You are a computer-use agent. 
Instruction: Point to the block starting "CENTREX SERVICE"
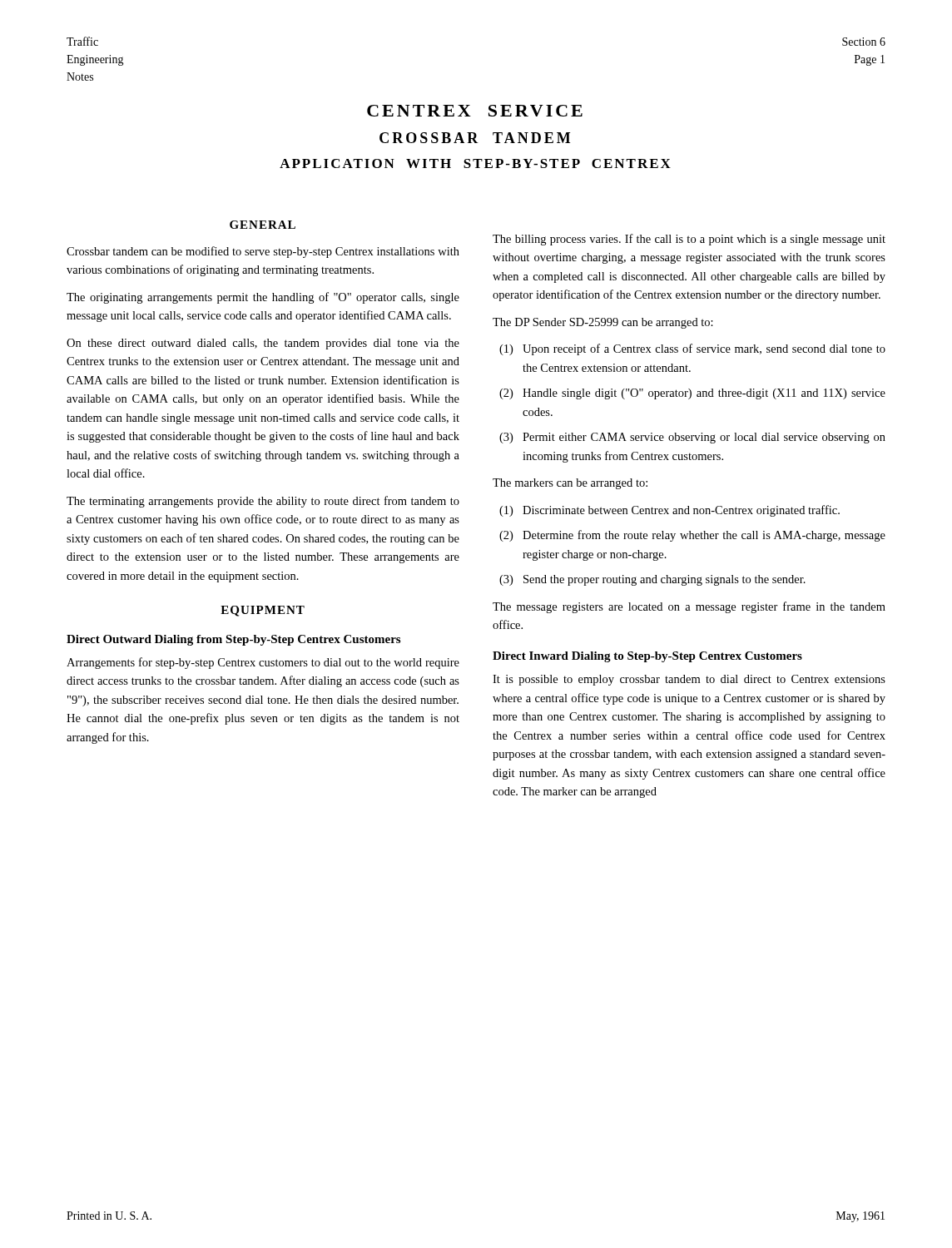(476, 110)
